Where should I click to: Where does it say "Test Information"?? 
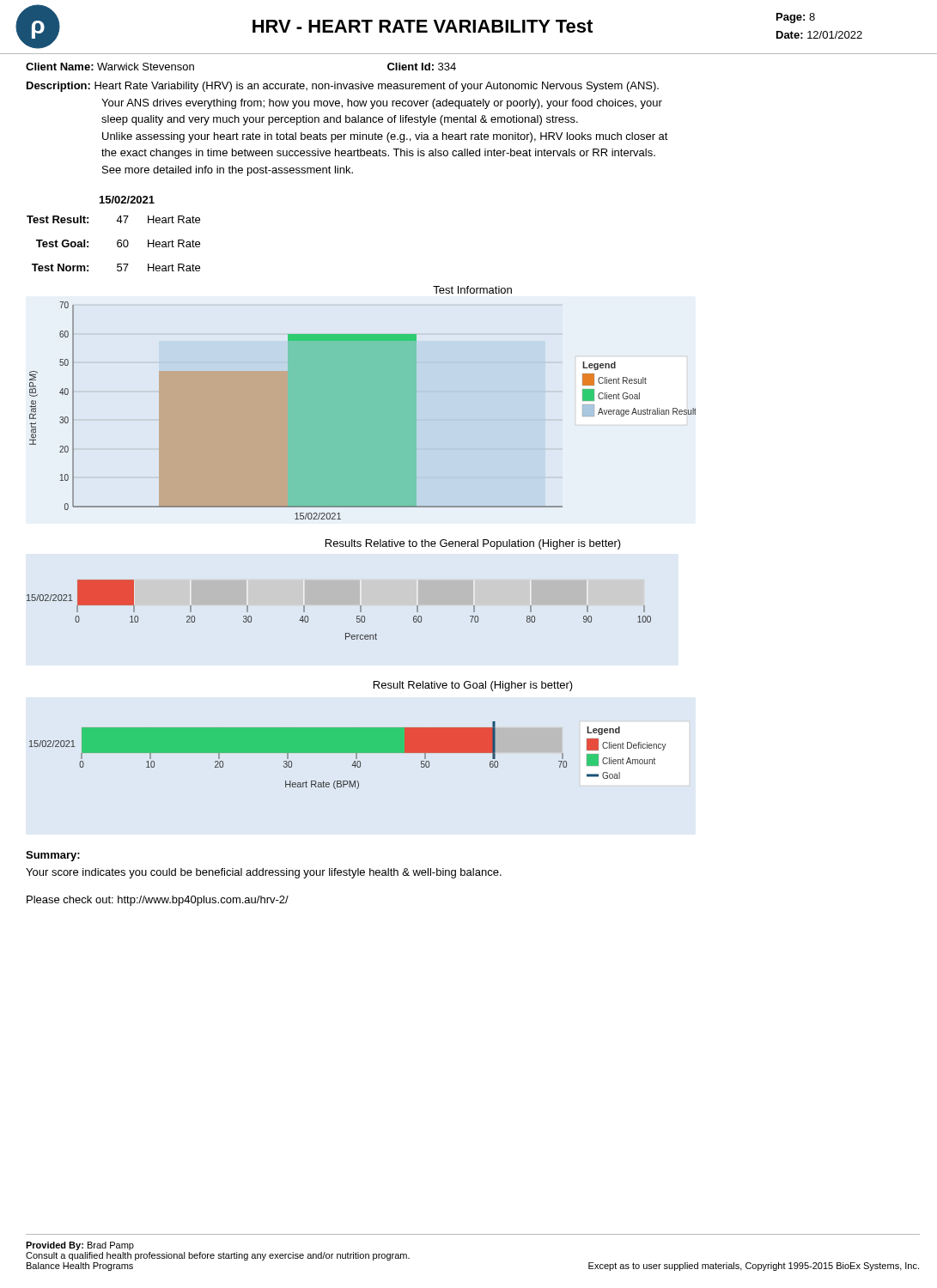[x=473, y=290]
